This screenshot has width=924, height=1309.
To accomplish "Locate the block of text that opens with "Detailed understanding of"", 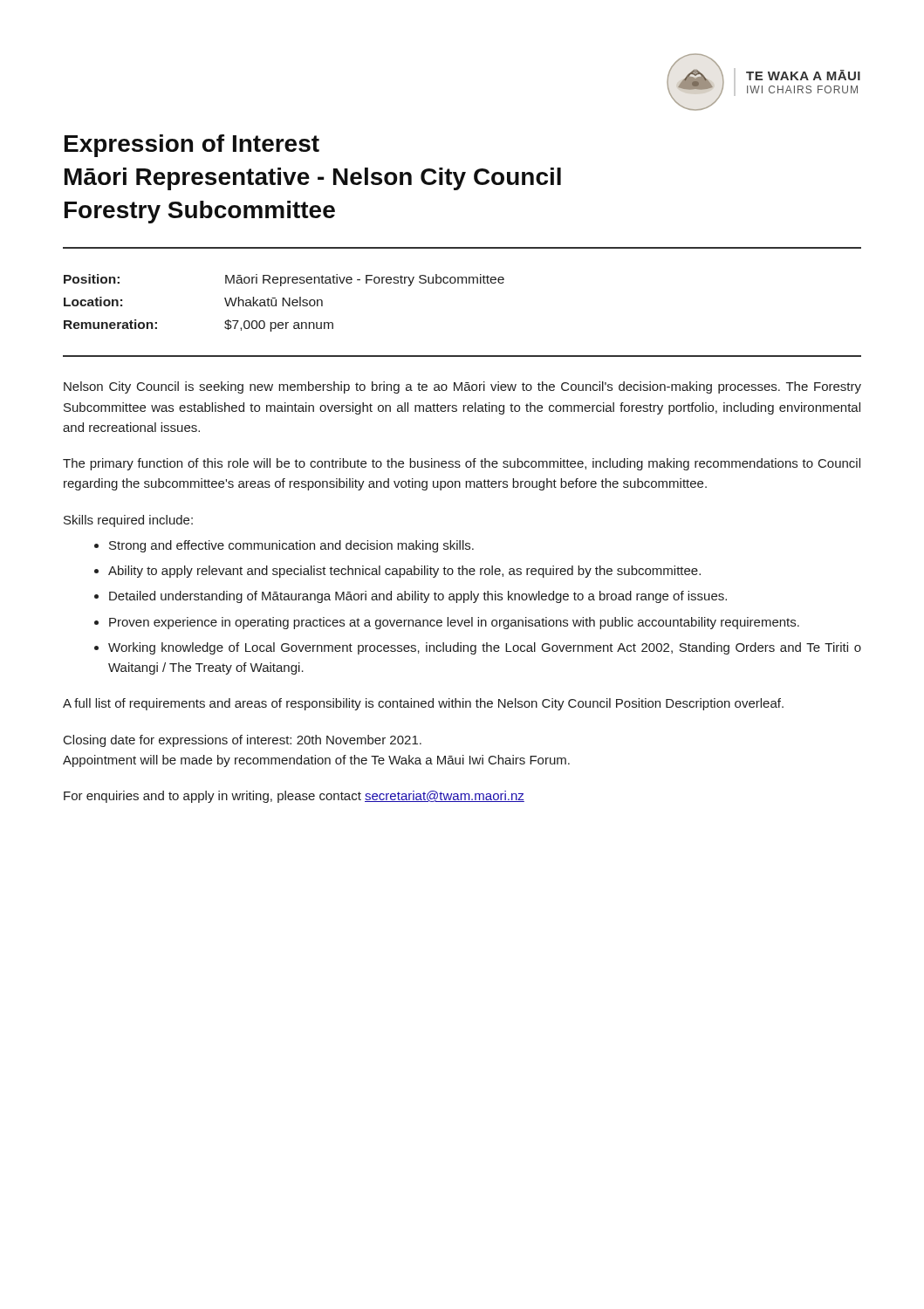I will [x=418, y=596].
